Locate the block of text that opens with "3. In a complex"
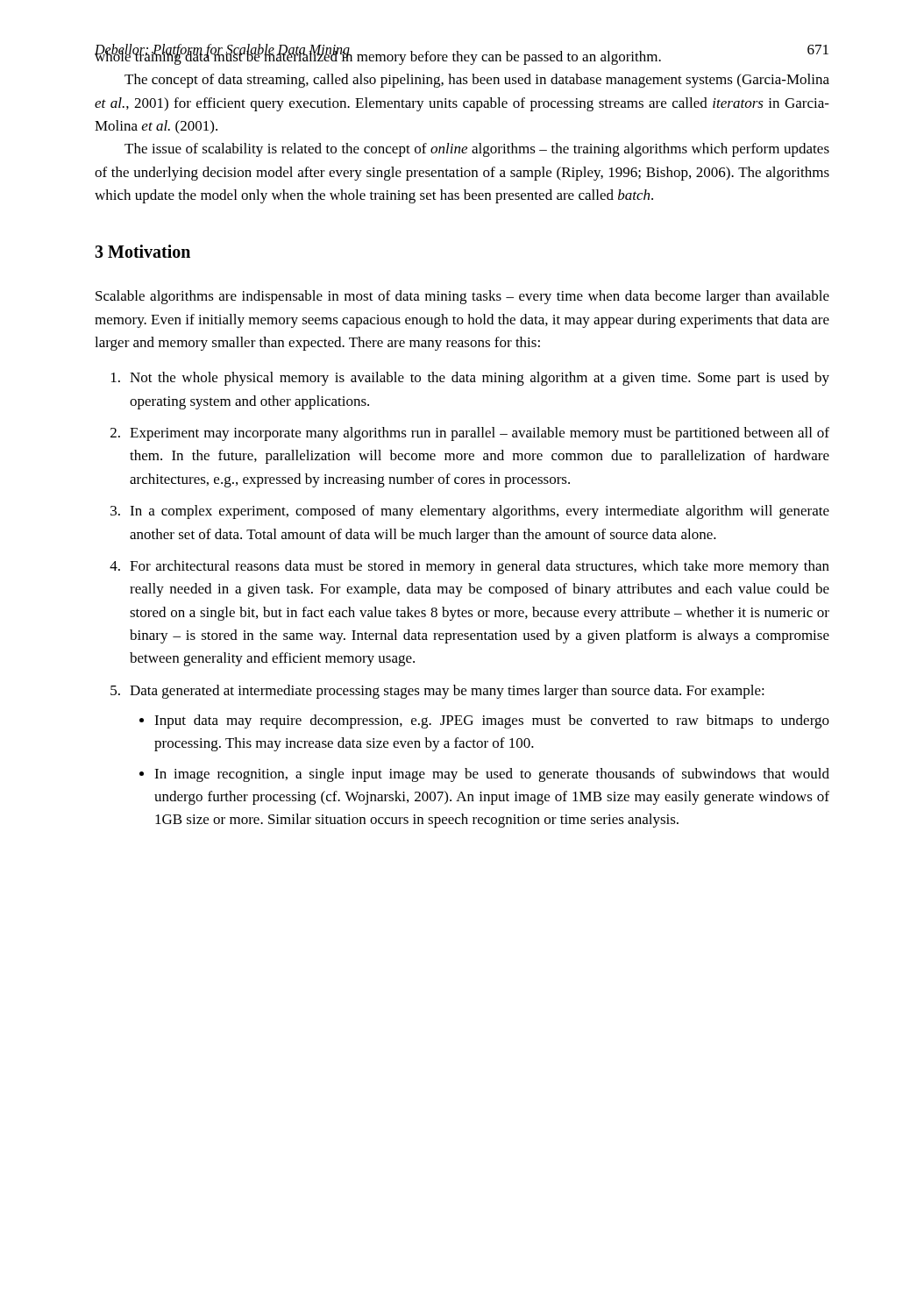The width and height of the screenshot is (924, 1315). (x=462, y=523)
